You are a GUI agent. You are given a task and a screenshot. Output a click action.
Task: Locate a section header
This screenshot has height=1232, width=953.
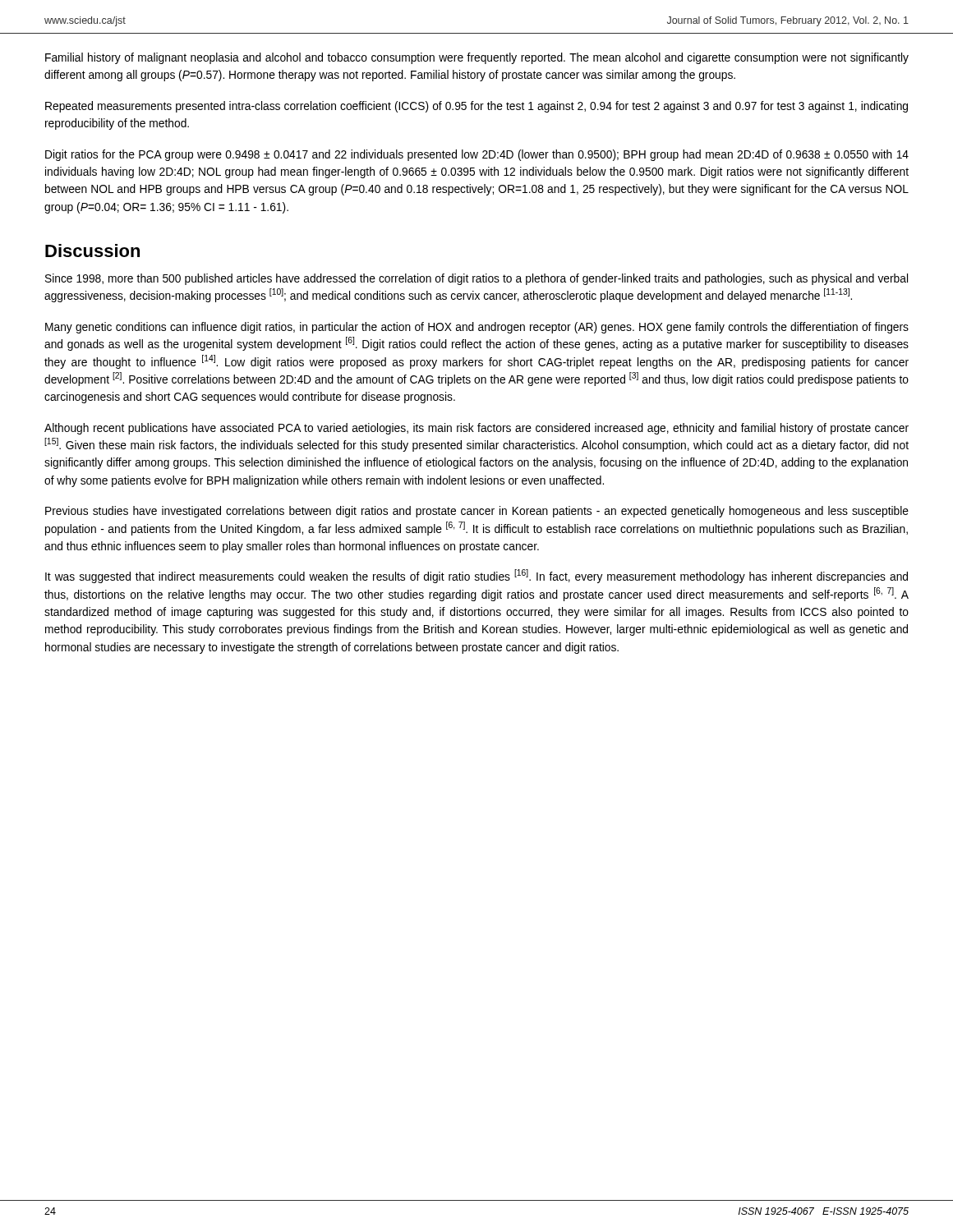pos(93,251)
